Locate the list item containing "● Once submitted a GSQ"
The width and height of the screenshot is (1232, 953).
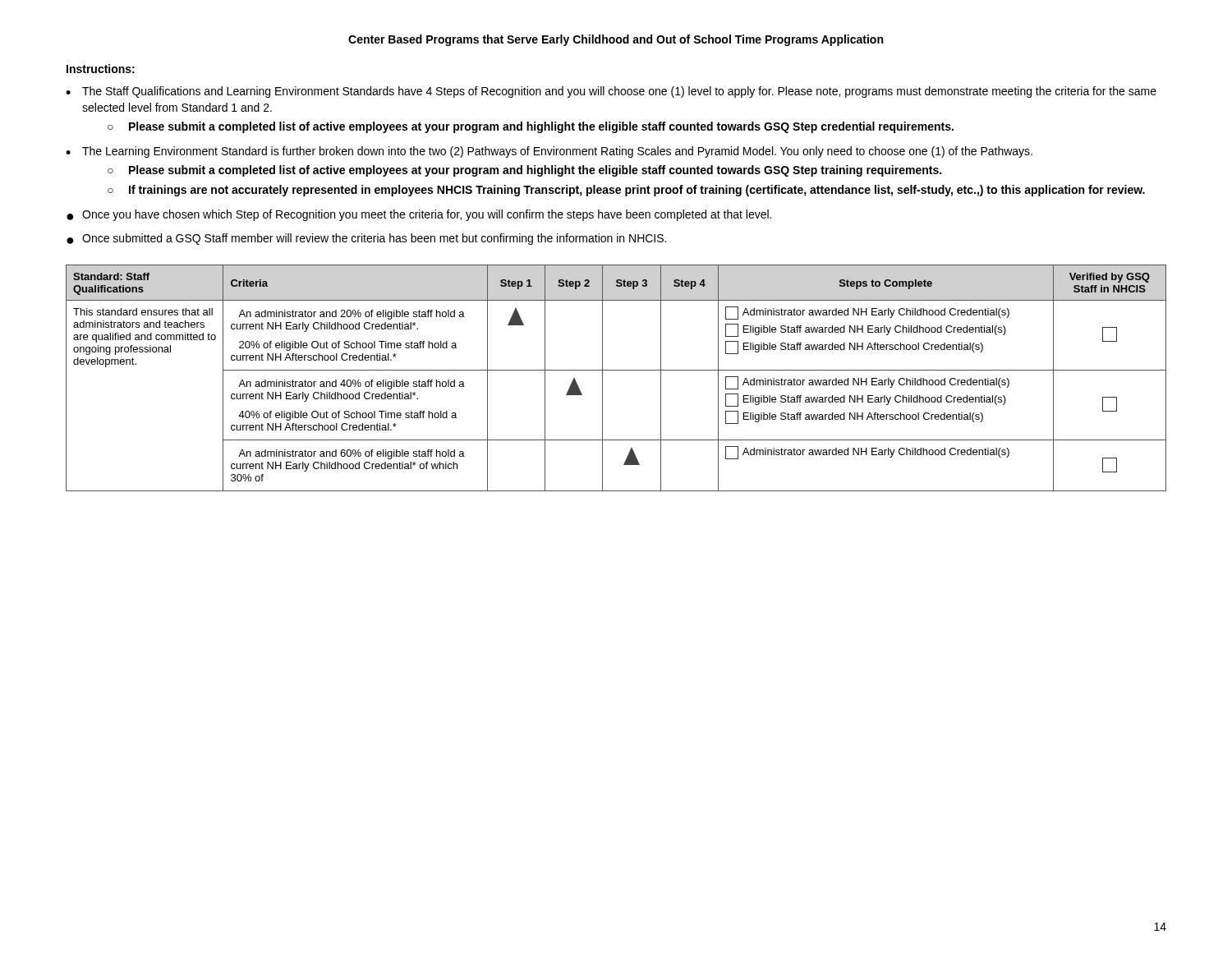pos(616,240)
